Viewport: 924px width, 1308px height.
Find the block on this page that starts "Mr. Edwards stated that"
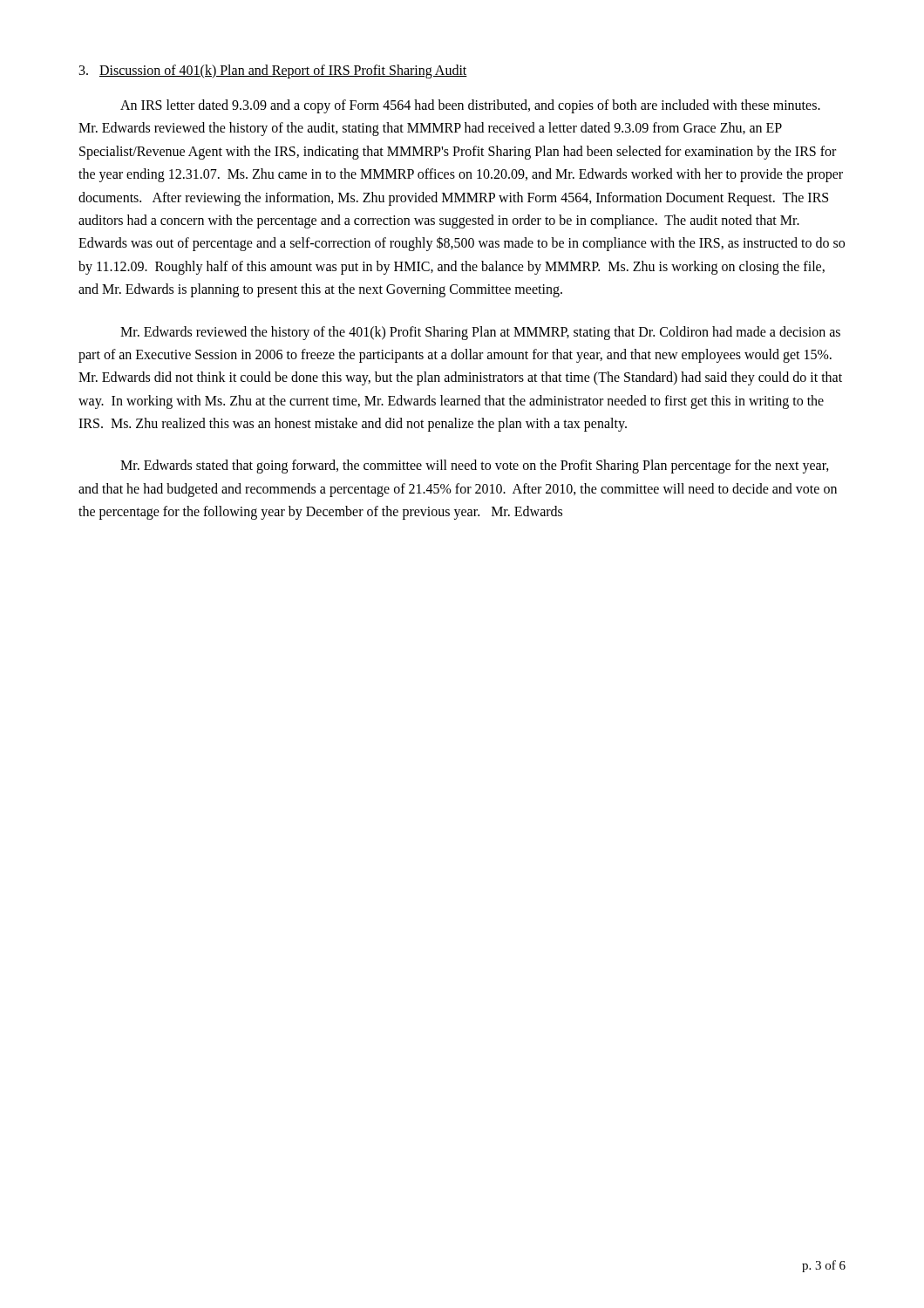[x=458, y=489]
